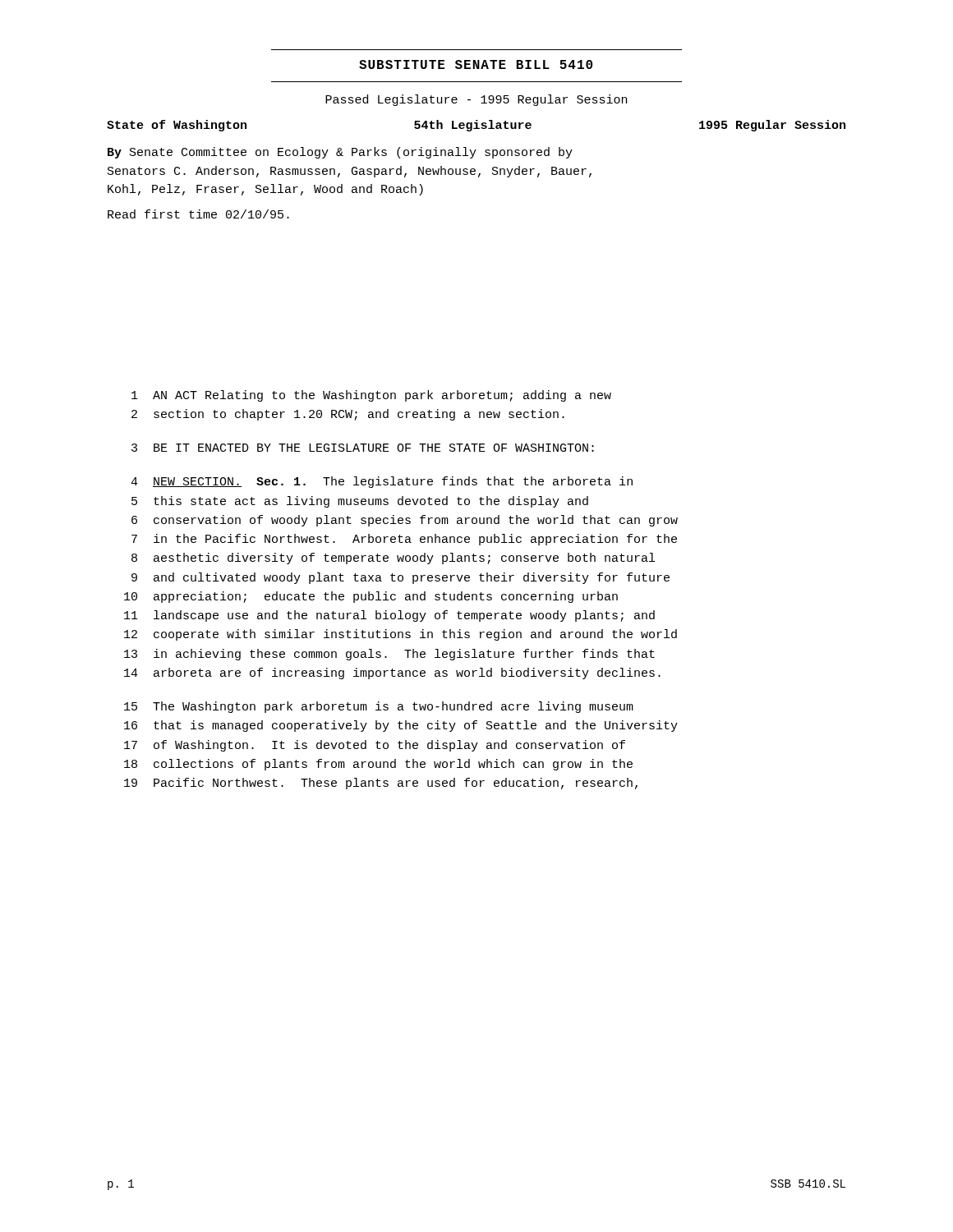The image size is (953, 1232).
Task: Click on the text starting "6 conservation of woody"
Action: (476, 521)
